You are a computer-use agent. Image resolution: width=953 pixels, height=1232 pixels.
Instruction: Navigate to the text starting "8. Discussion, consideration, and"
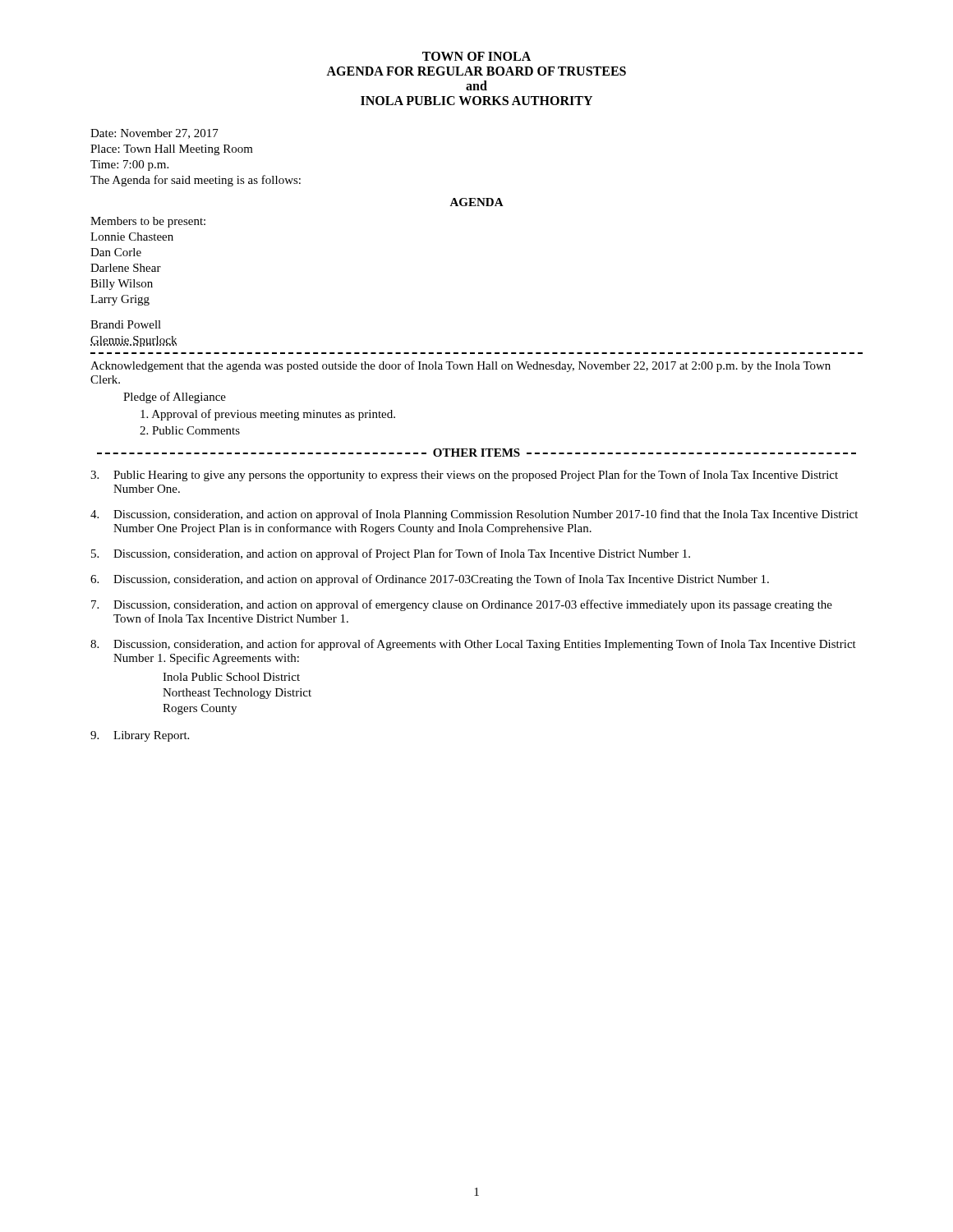[473, 645]
